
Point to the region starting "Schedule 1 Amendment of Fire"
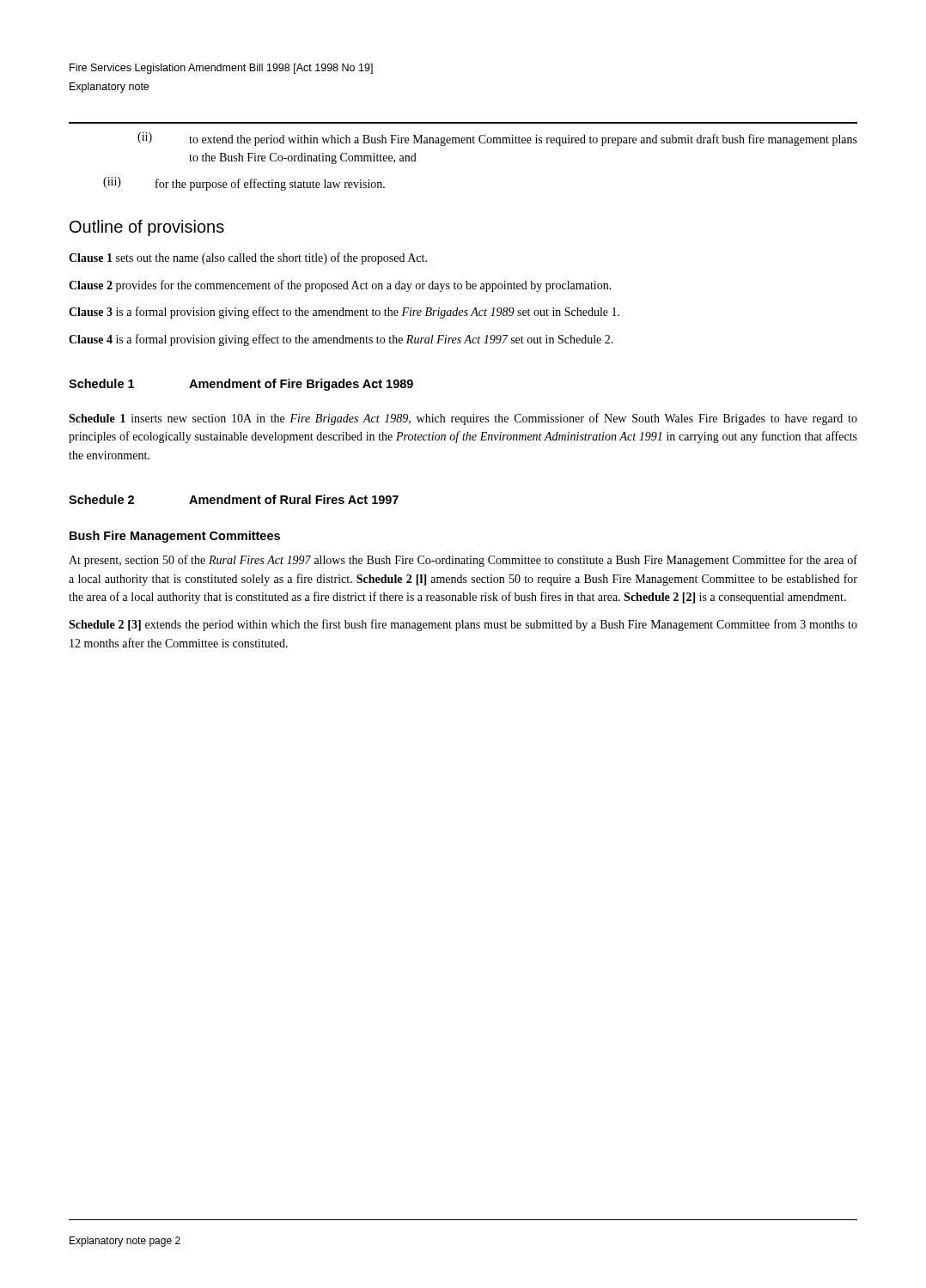pyautogui.click(x=241, y=384)
